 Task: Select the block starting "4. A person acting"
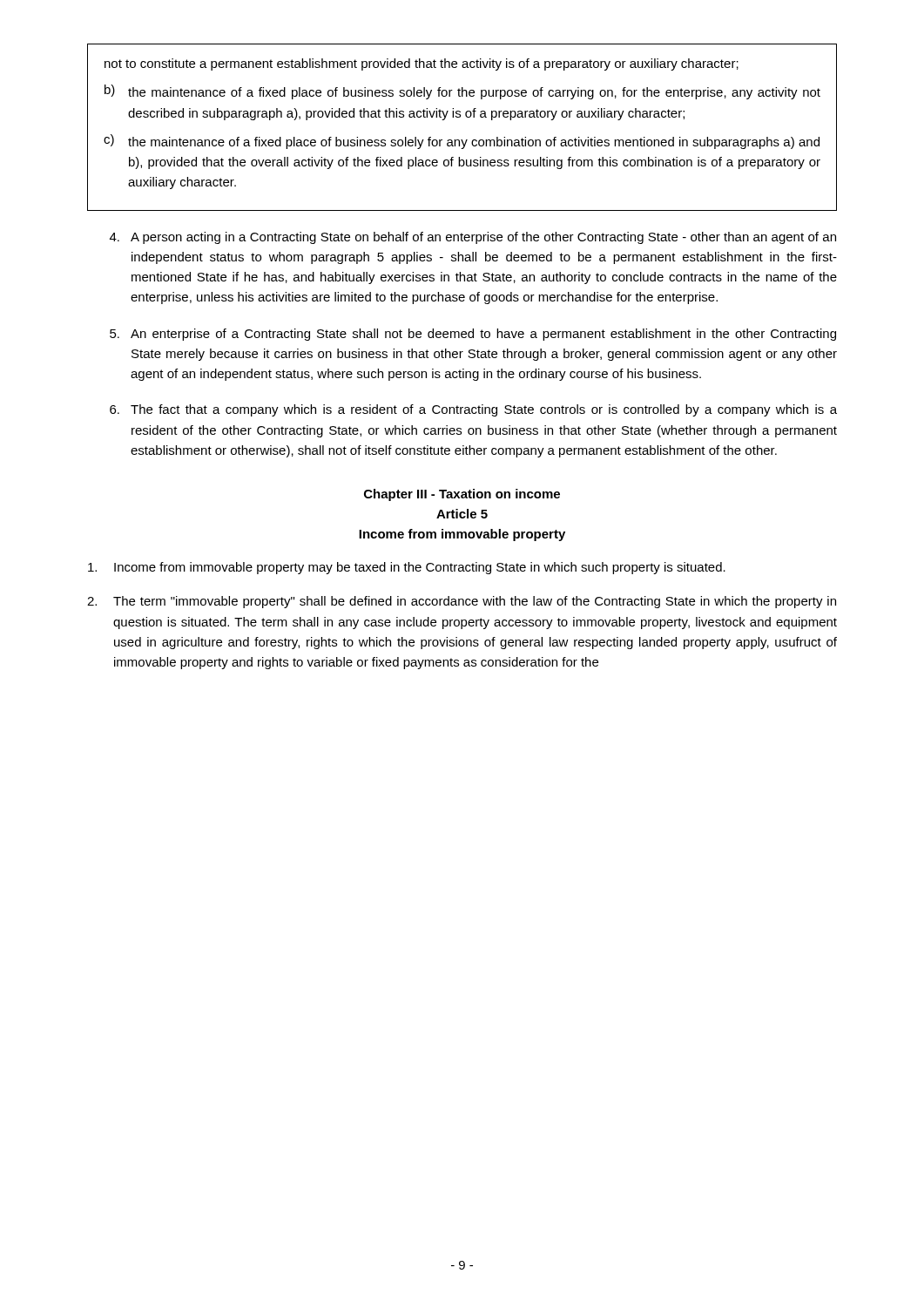(x=462, y=267)
